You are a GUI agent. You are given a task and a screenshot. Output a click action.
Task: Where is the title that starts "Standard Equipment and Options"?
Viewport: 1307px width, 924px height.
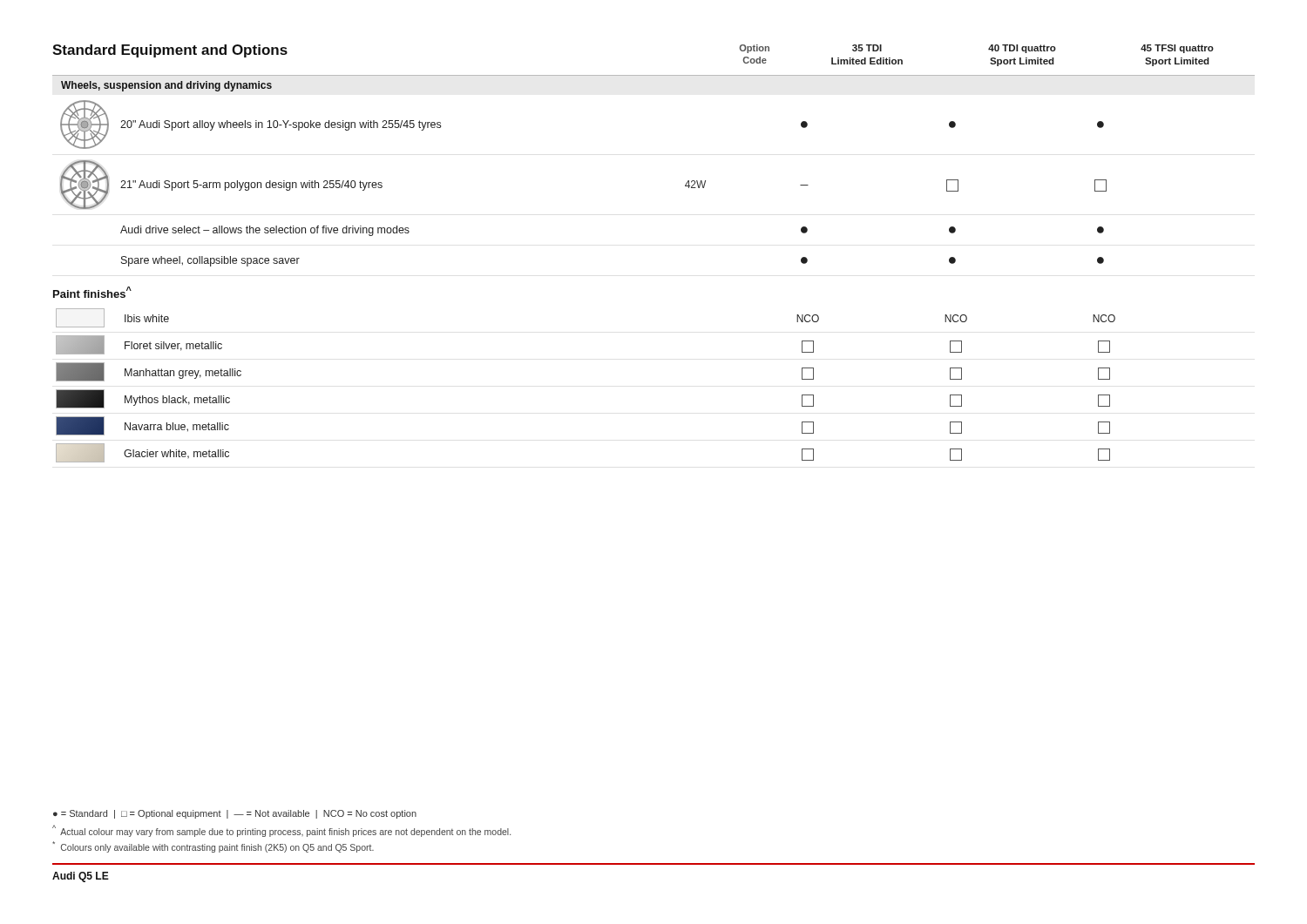pos(157,54)
